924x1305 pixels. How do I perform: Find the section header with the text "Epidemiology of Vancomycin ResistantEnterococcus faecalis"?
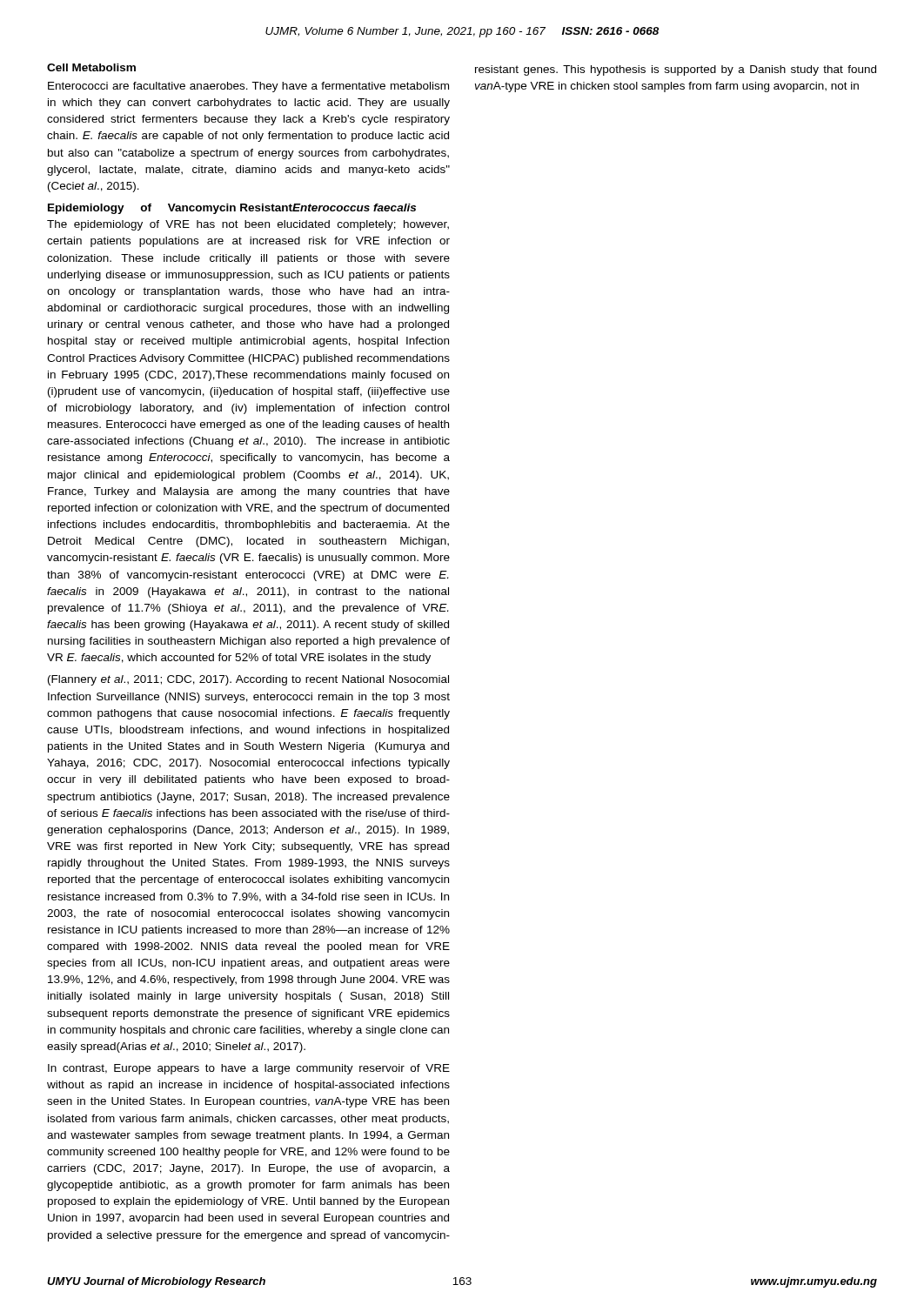248,208
